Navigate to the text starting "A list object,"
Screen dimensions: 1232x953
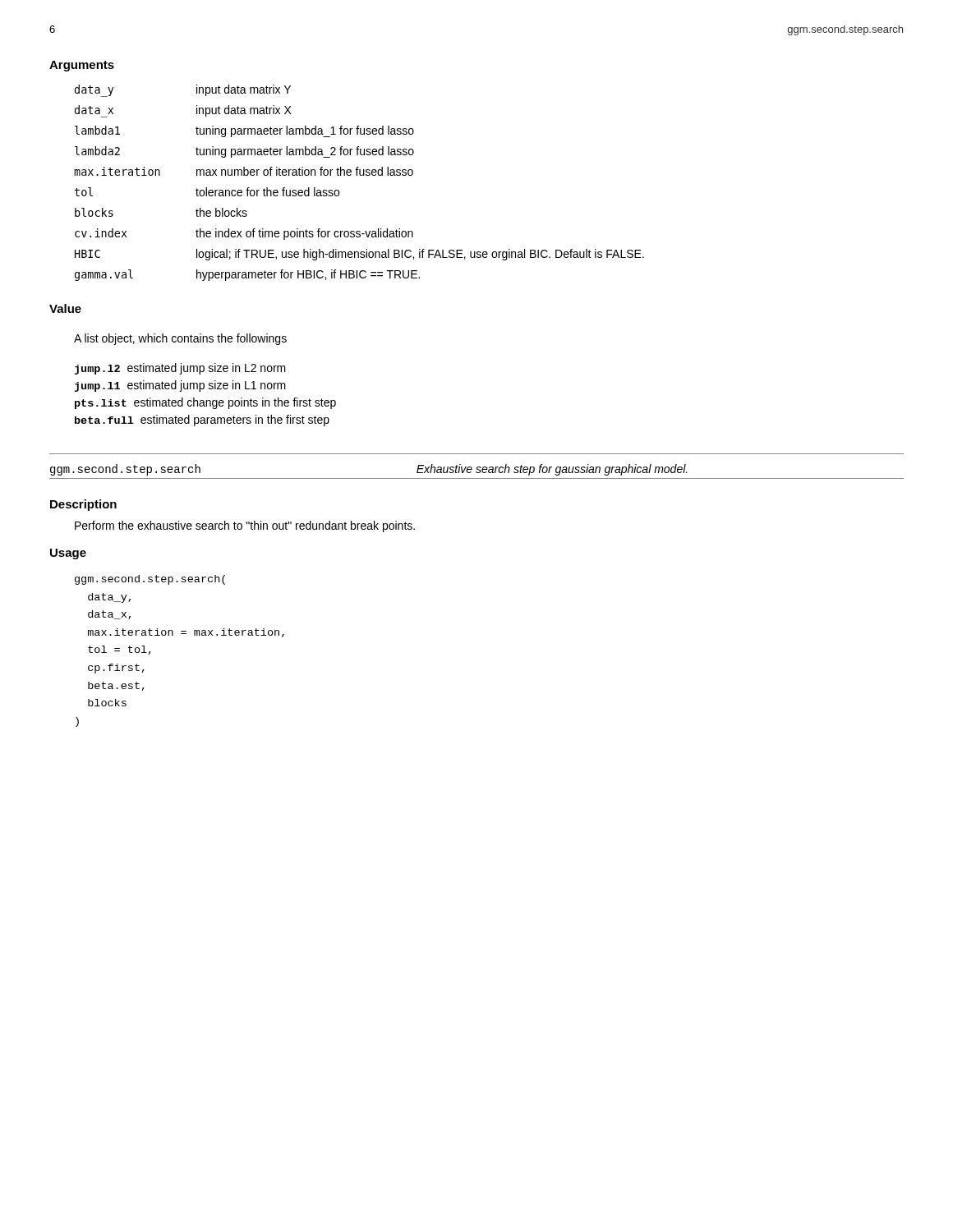(180, 339)
